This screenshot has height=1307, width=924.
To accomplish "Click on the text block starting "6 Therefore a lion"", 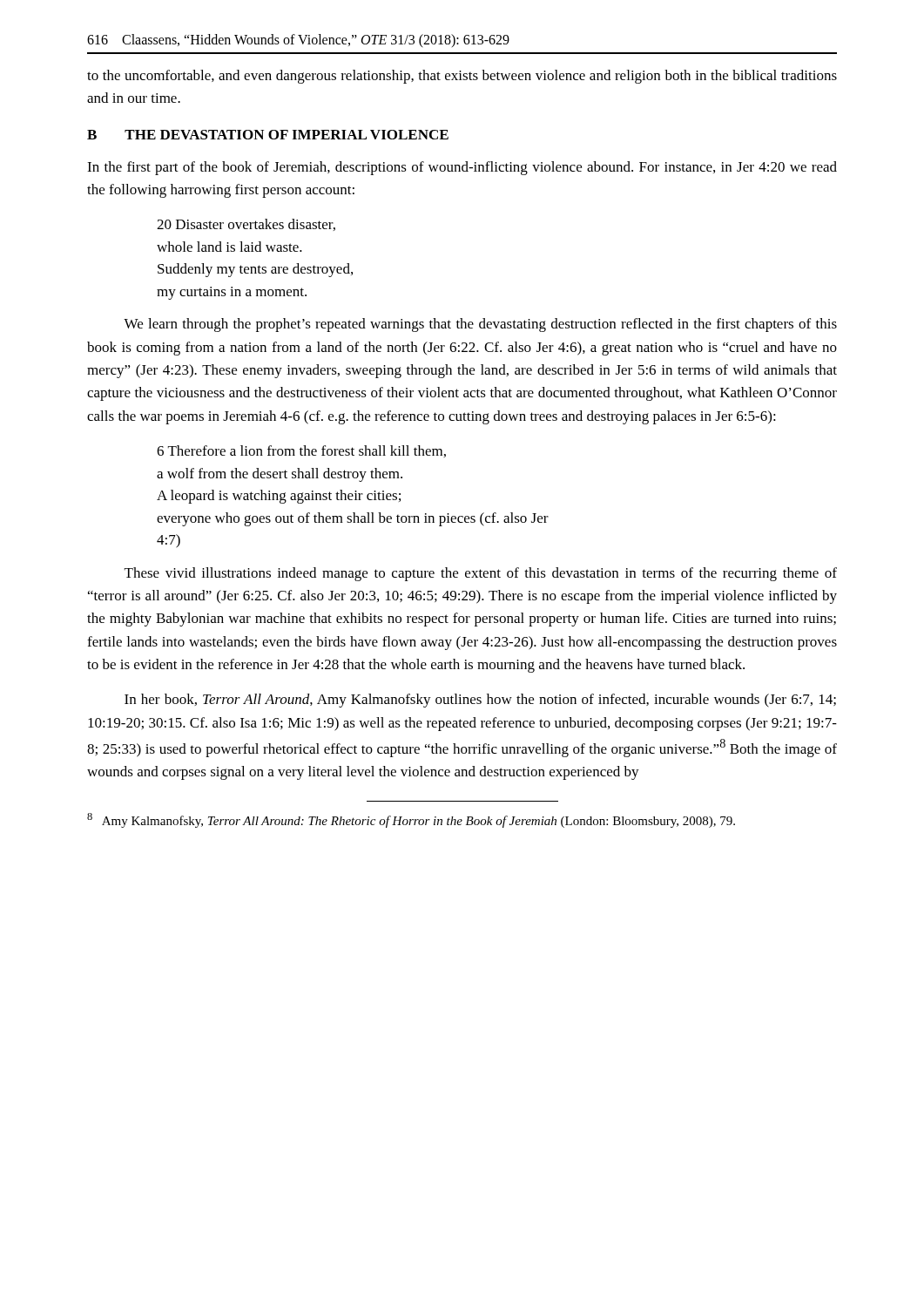I will coord(352,495).
